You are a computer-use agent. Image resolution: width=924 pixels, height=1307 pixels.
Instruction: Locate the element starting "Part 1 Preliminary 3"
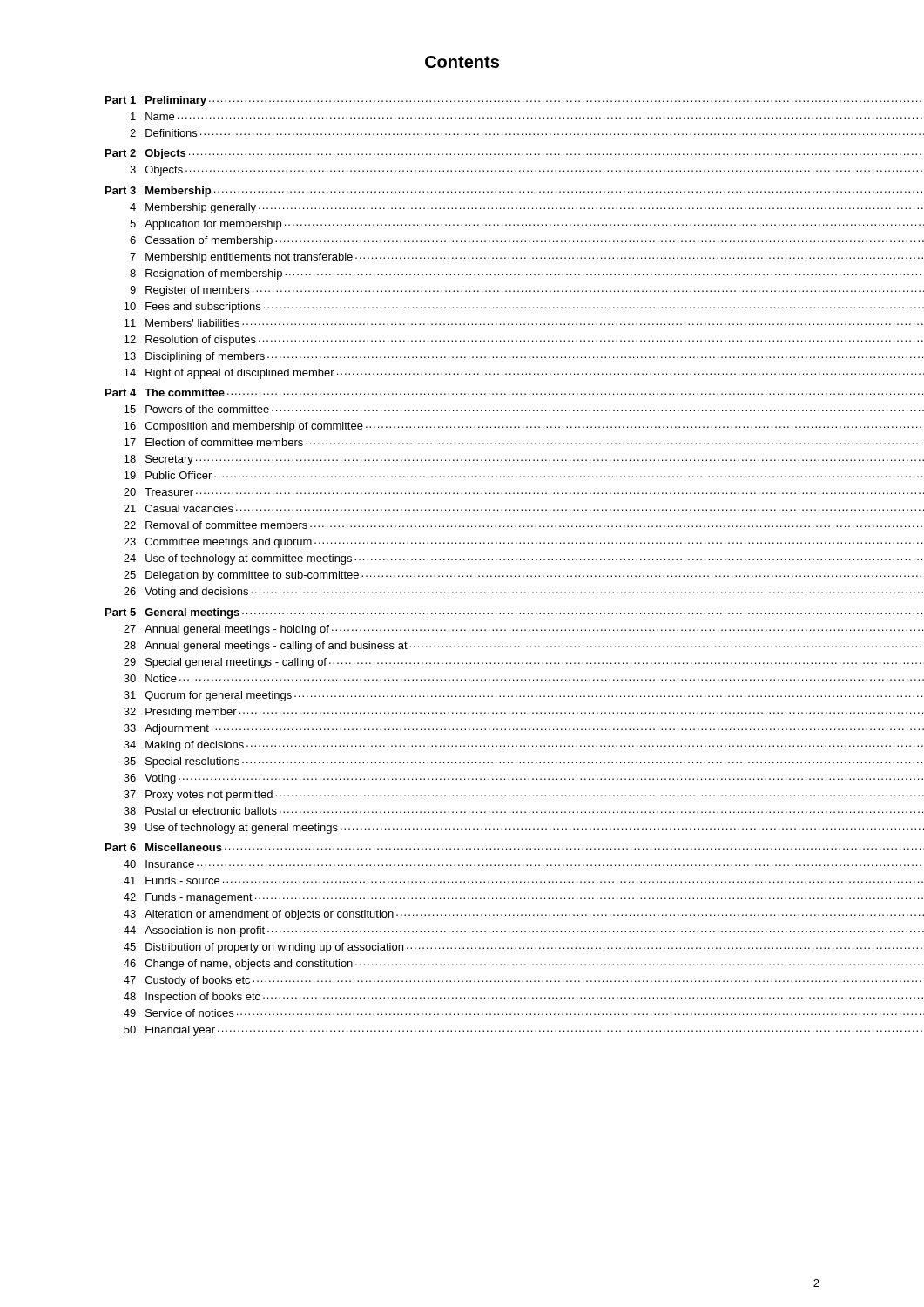[x=514, y=100]
